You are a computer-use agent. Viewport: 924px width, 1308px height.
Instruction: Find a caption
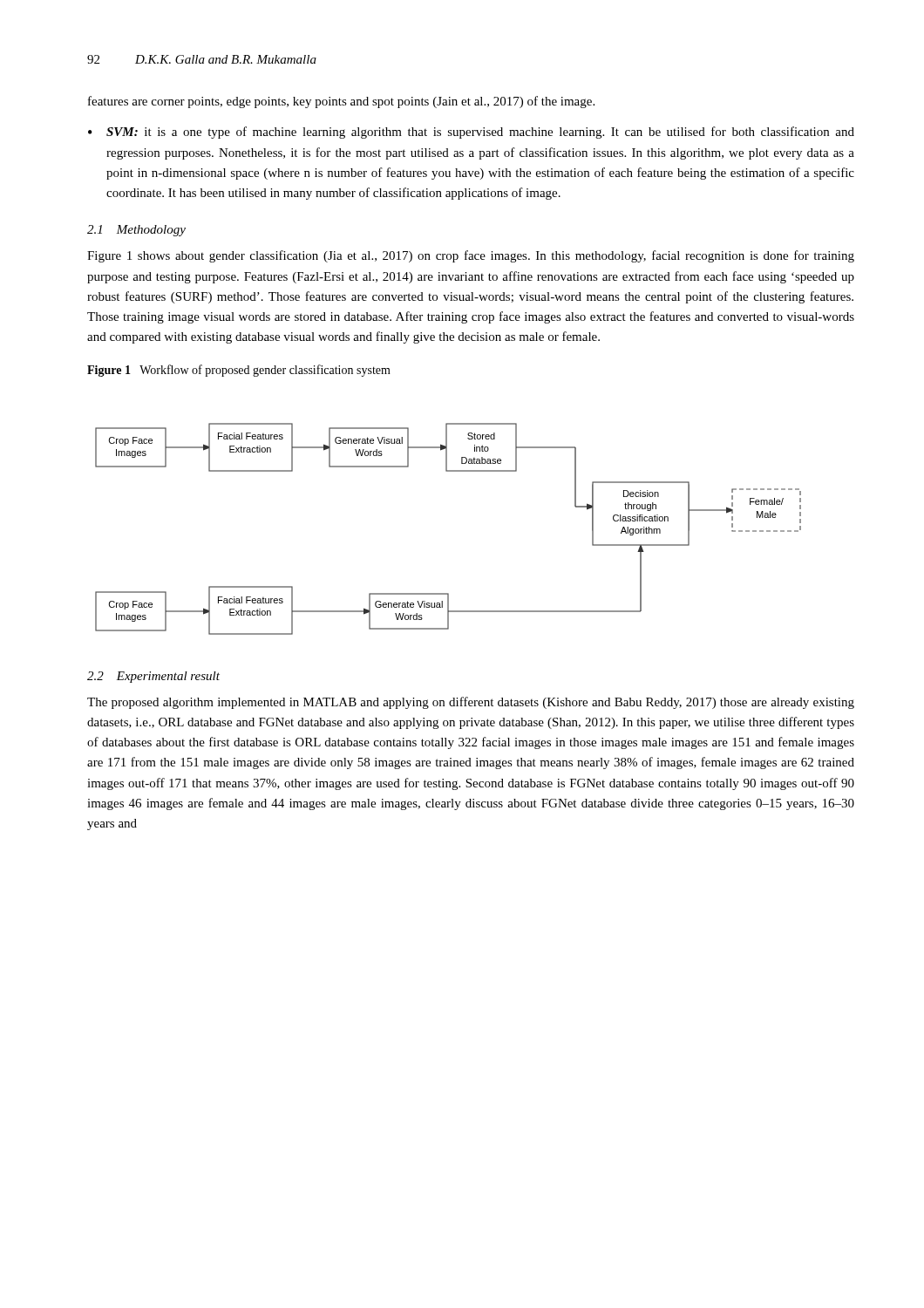[x=239, y=370]
